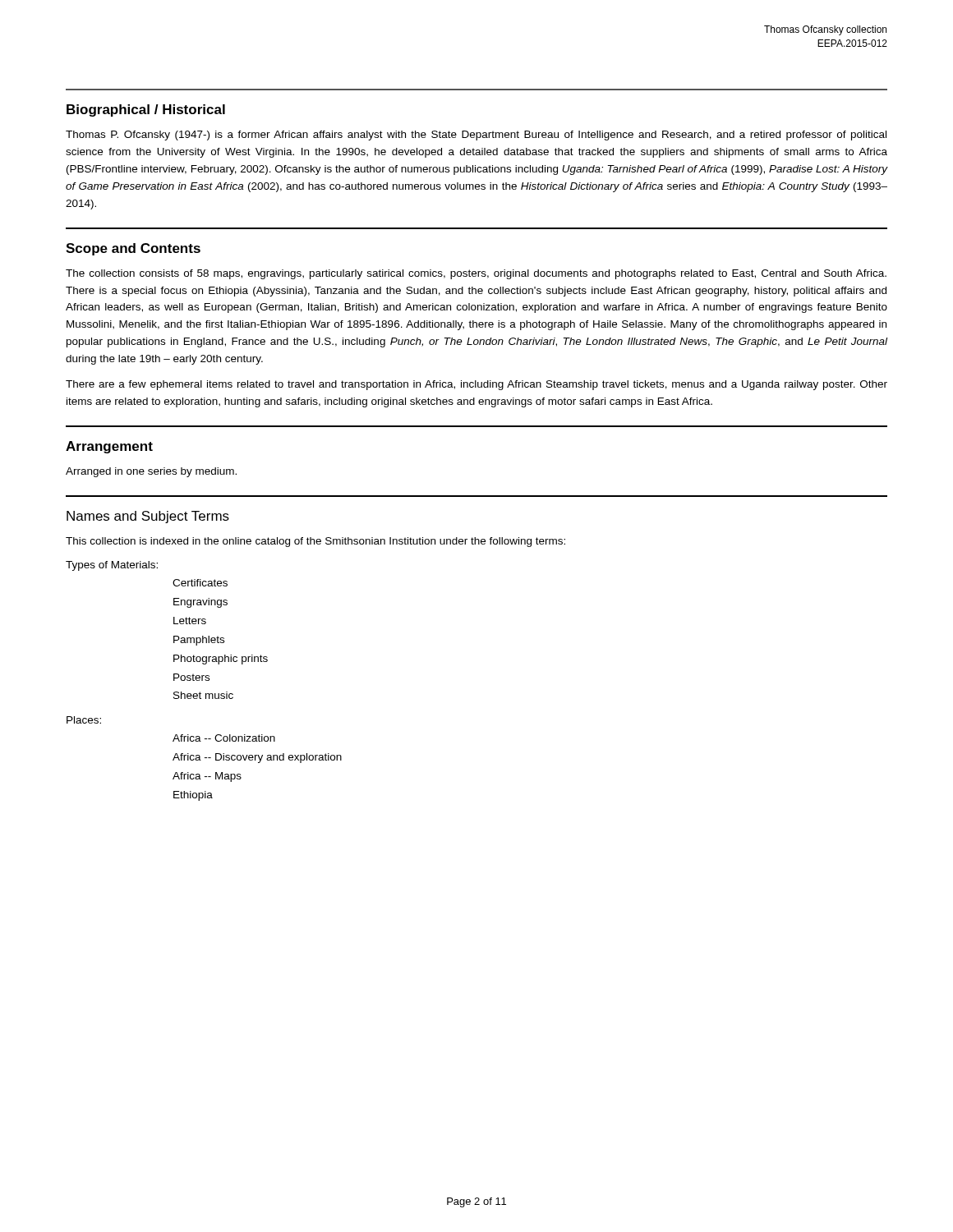Point to the block beginning "Thomas P. Ofcansky (1947-) is a"
This screenshot has width=953, height=1232.
point(476,169)
